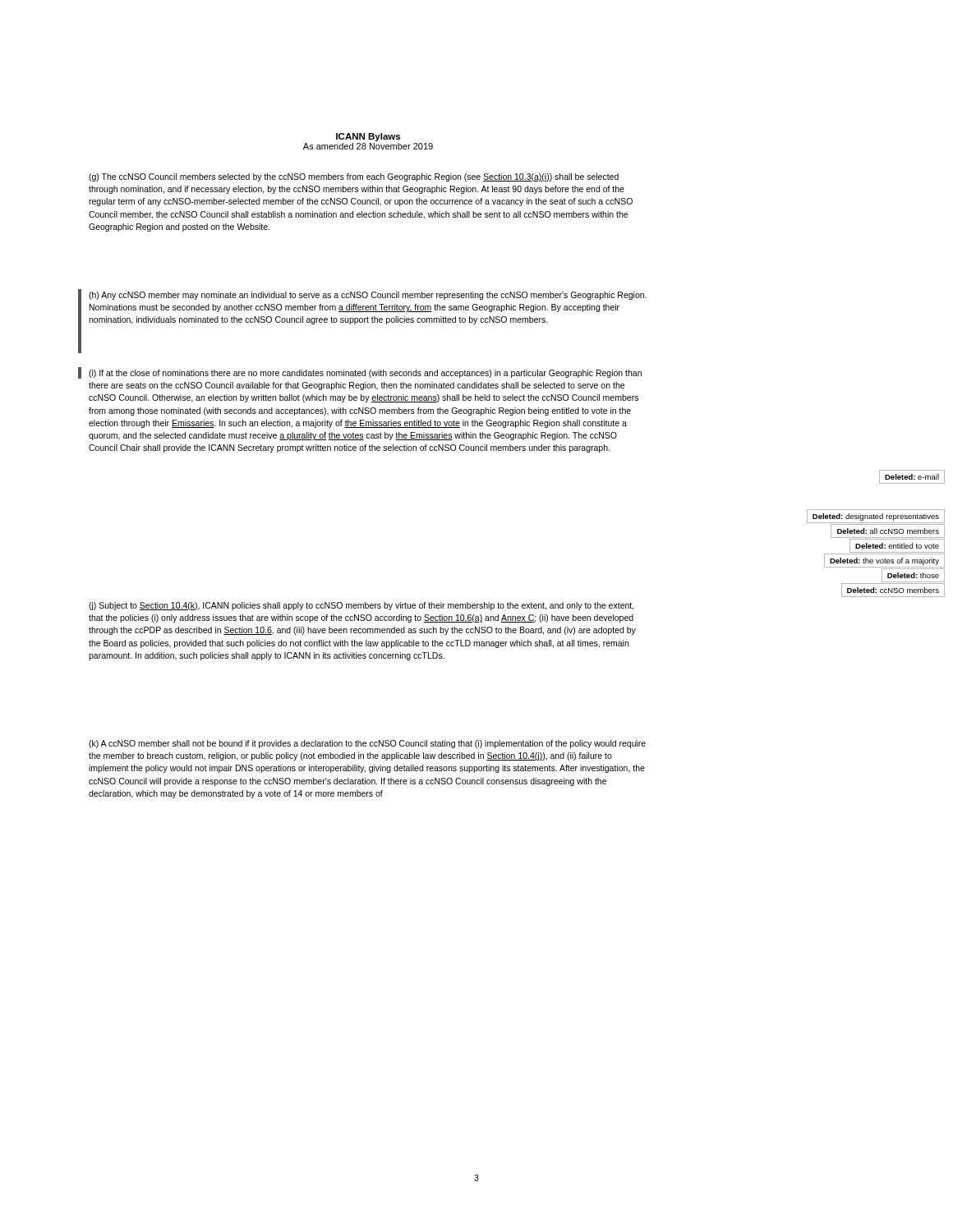Where does it say "Deleted: designated representatives"?
The width and height of the screenshot is (953, 1232).
tap(876, 516)
